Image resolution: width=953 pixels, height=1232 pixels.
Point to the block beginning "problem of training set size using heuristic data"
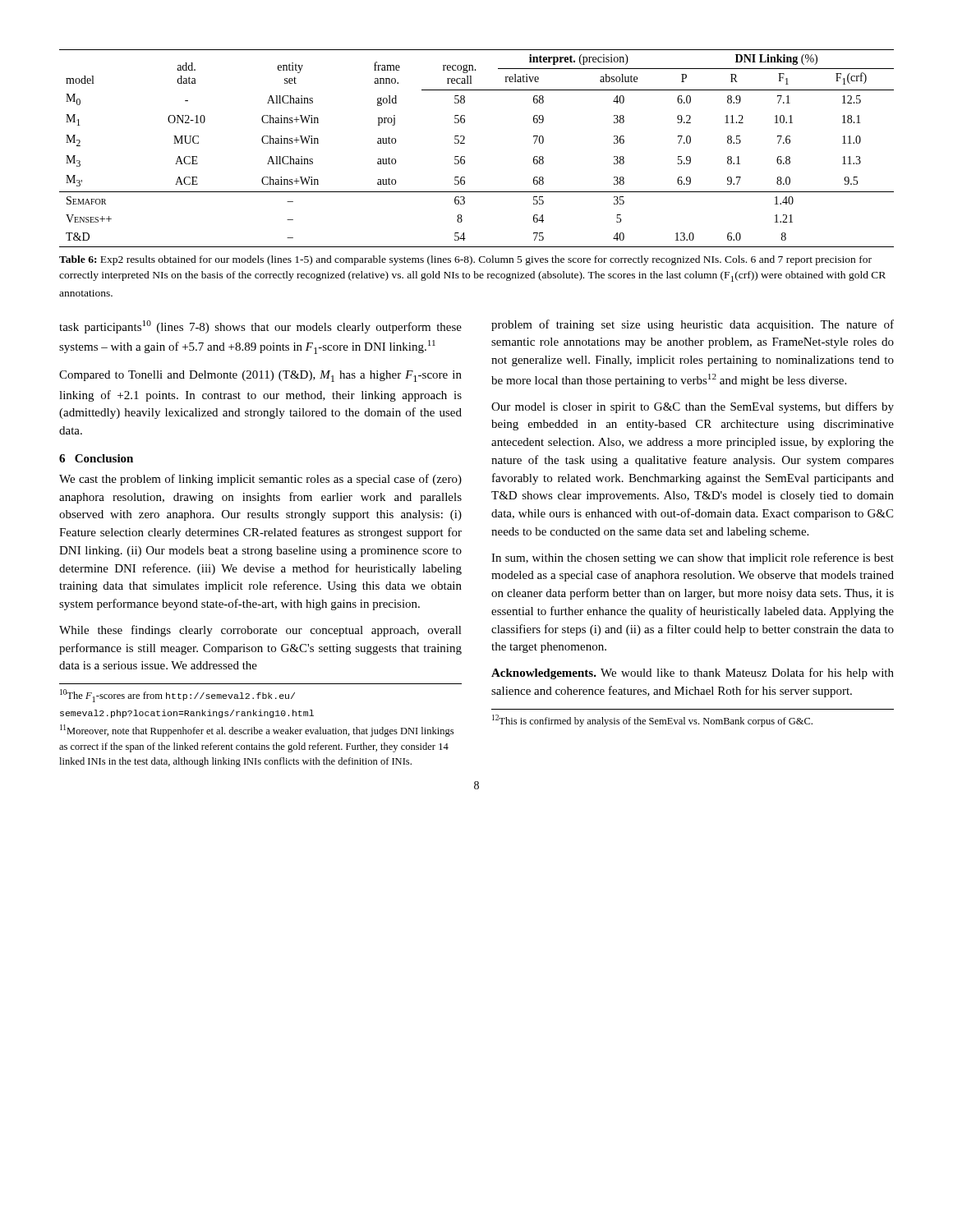pyautogui.click(x=693, y=508)
